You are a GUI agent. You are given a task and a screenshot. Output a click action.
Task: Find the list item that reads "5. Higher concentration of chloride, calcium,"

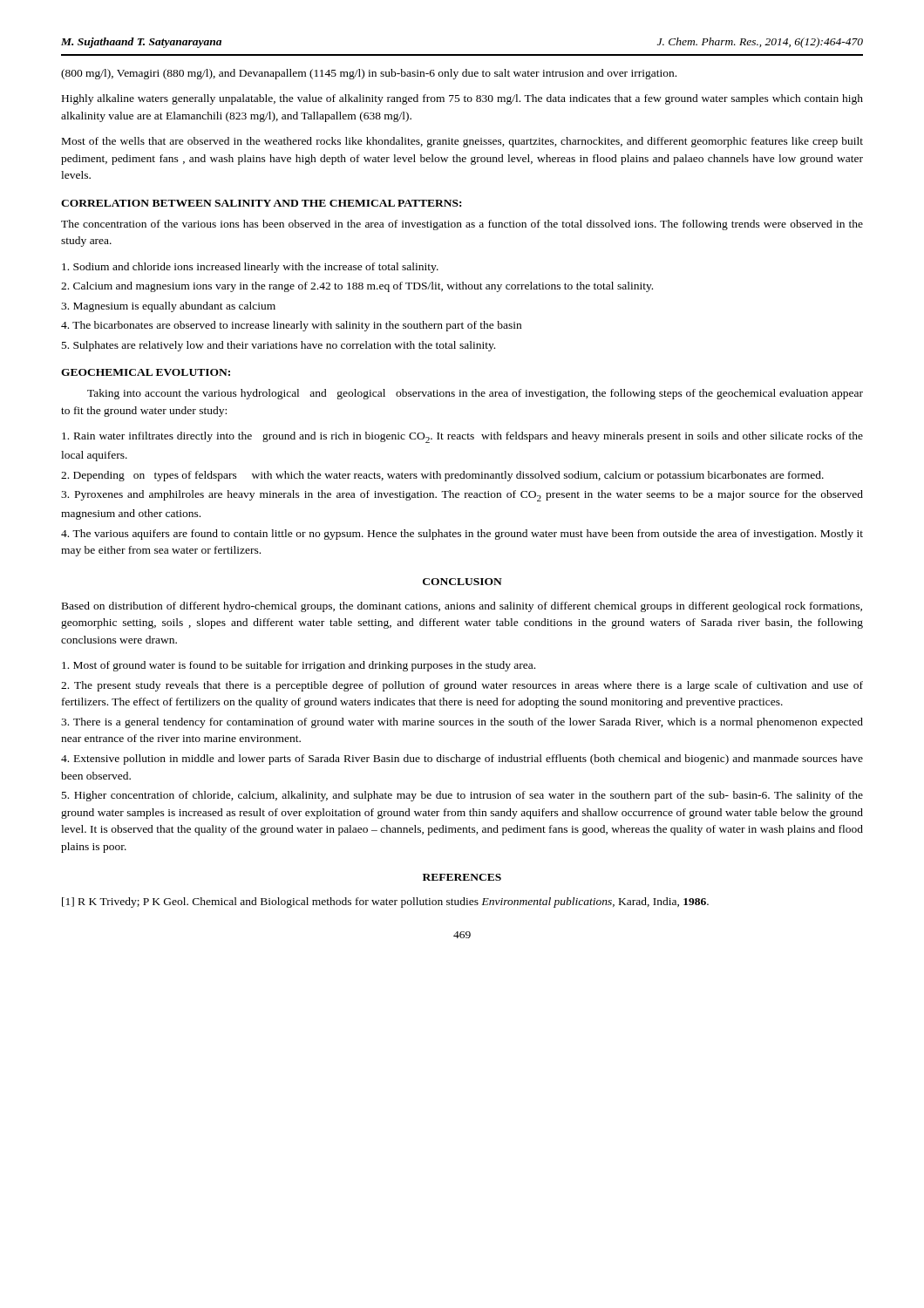click(x=462, y=821)
